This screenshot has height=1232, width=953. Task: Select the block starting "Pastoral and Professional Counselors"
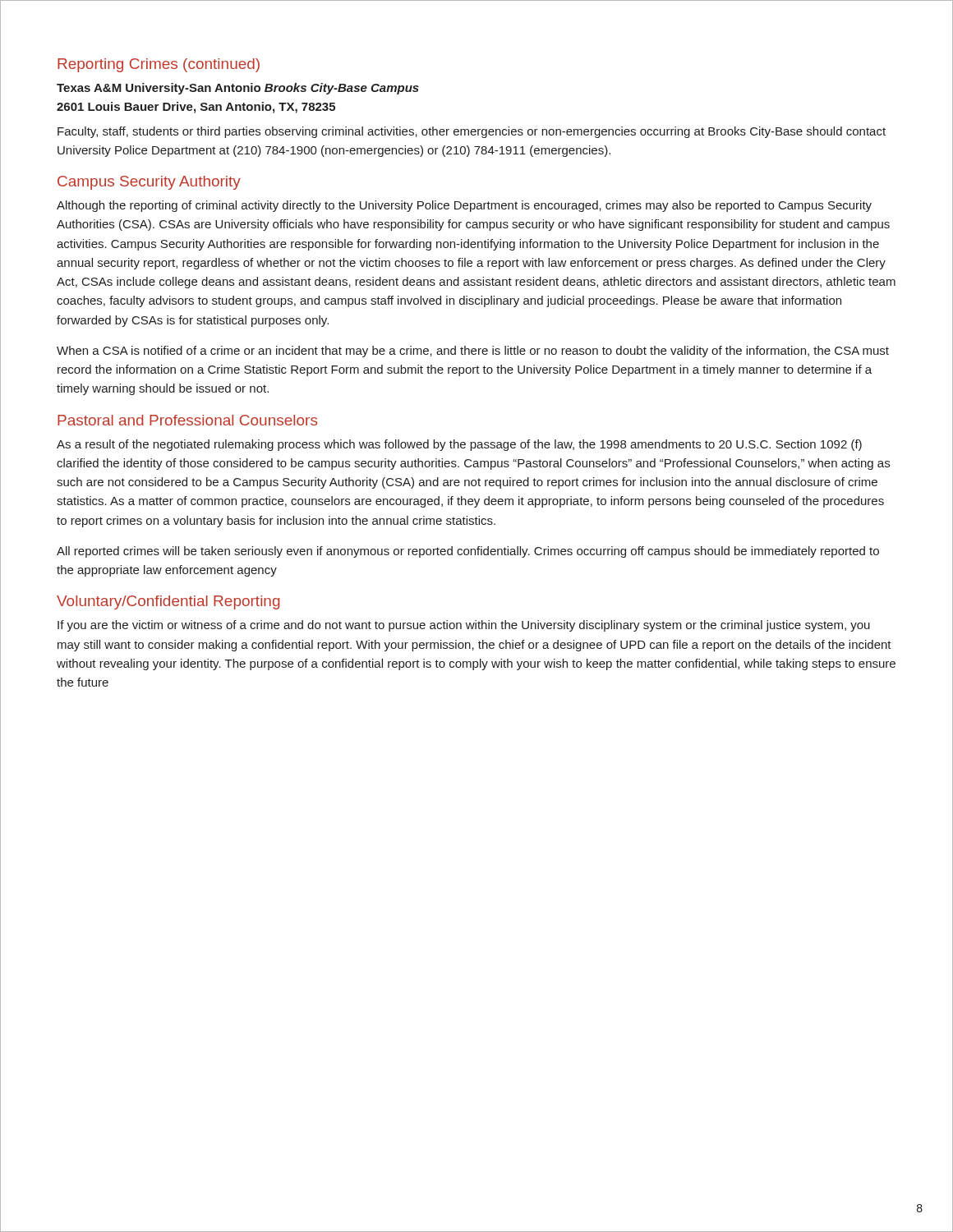(x=187, y=420)
